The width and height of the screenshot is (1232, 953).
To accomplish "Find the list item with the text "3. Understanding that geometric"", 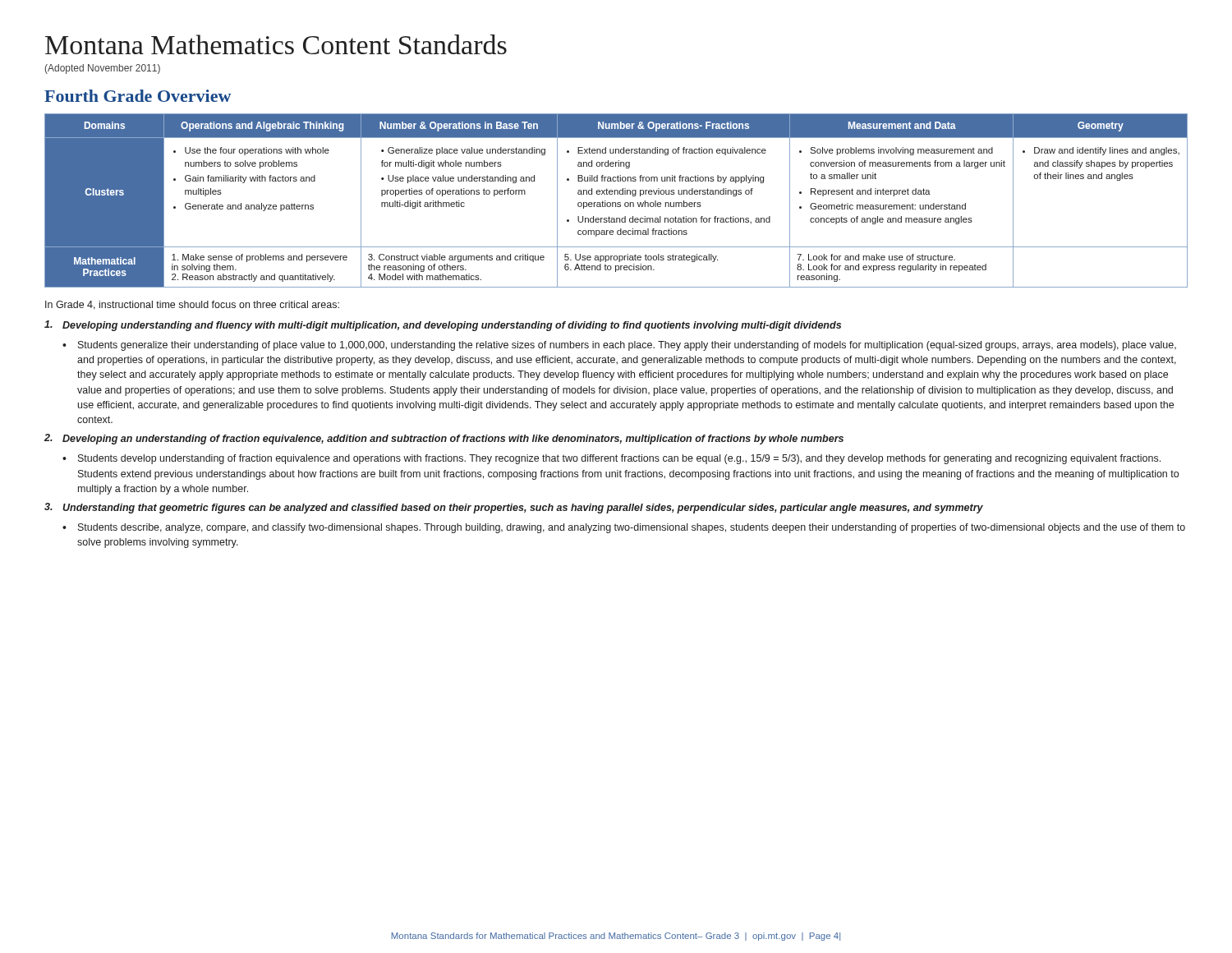I will (x=616, y=508).
